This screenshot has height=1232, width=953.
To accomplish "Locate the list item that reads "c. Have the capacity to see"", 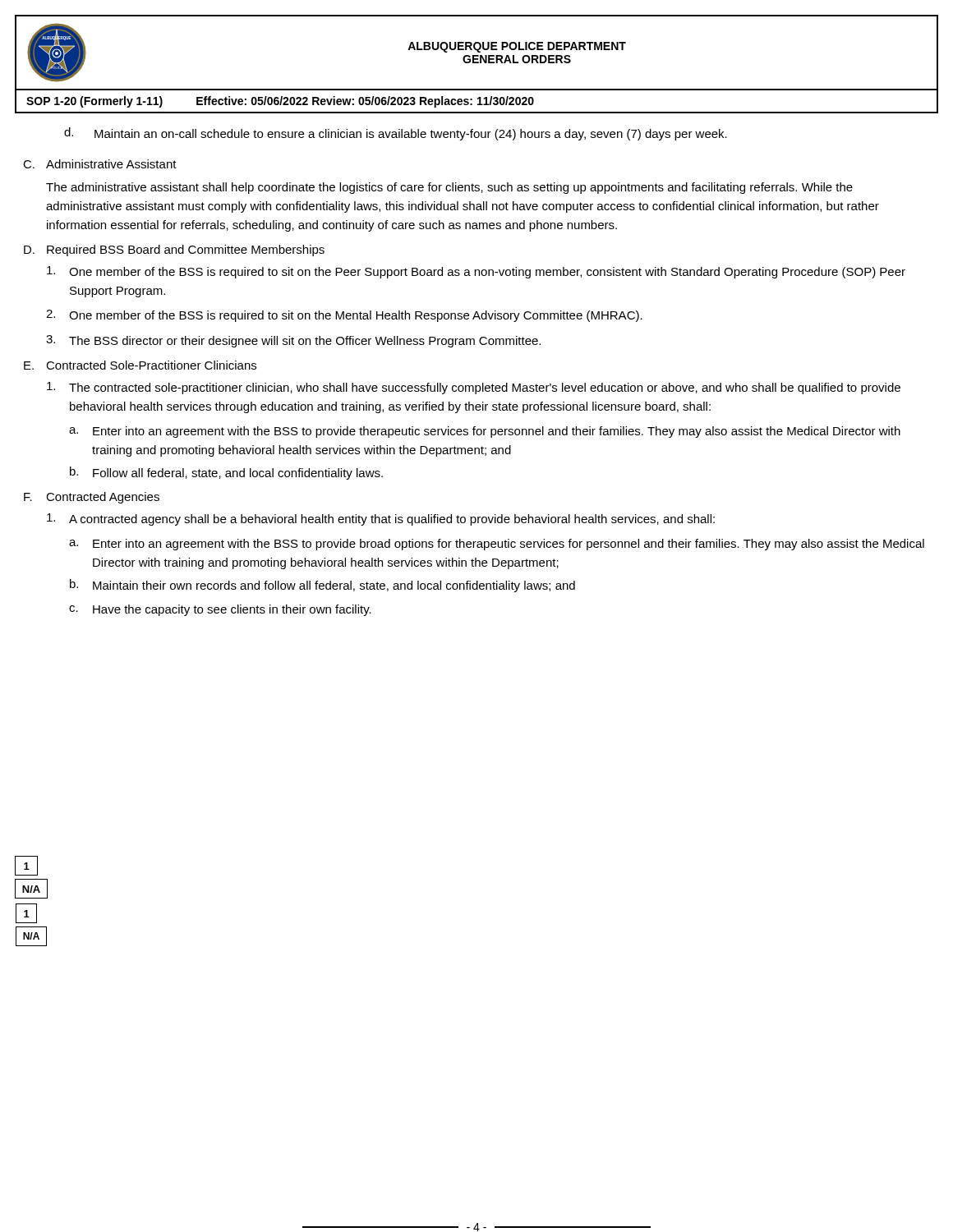I will pyautogui.click(x=220, y=610).
